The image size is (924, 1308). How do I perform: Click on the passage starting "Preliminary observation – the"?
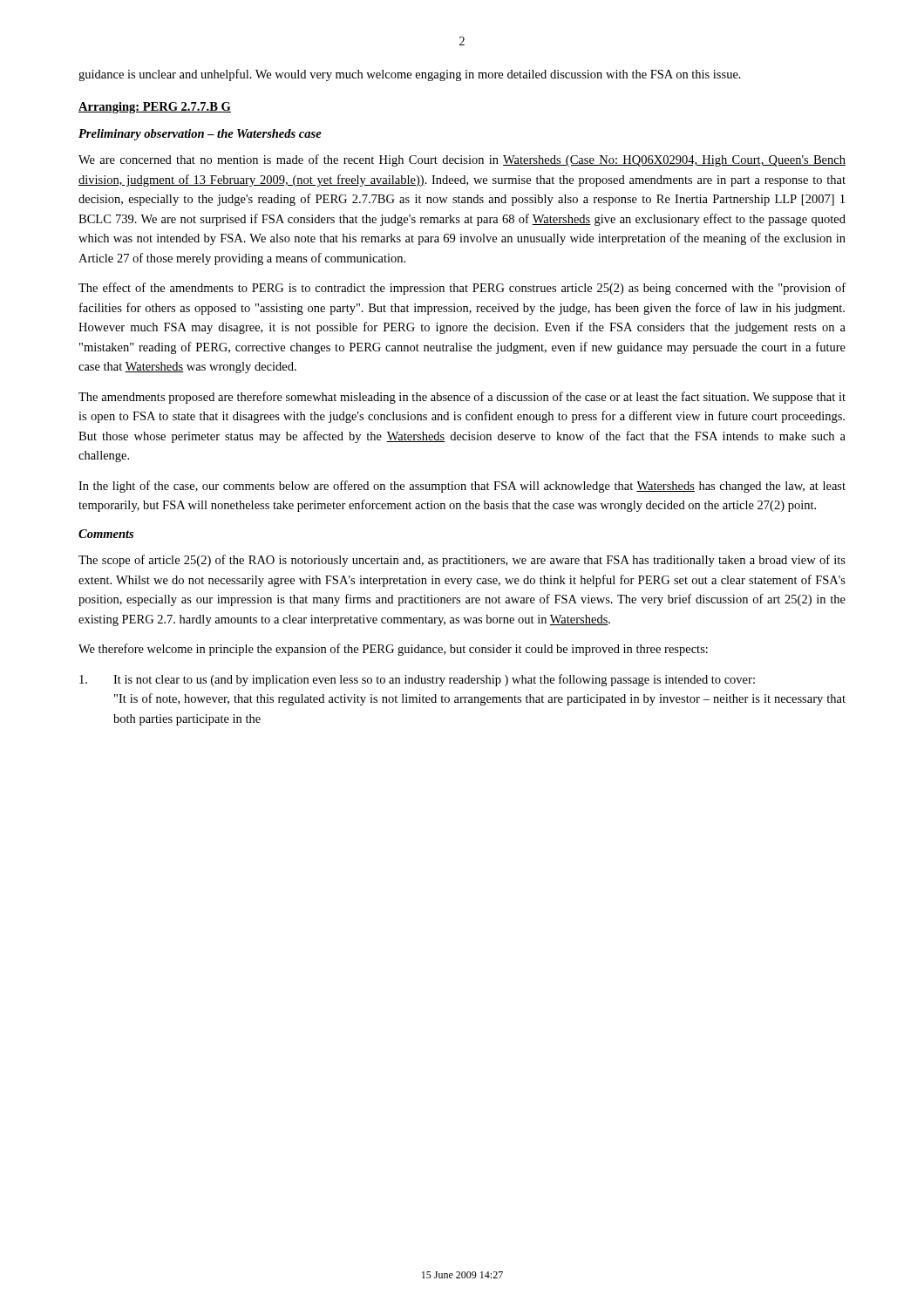pos(200,134)
